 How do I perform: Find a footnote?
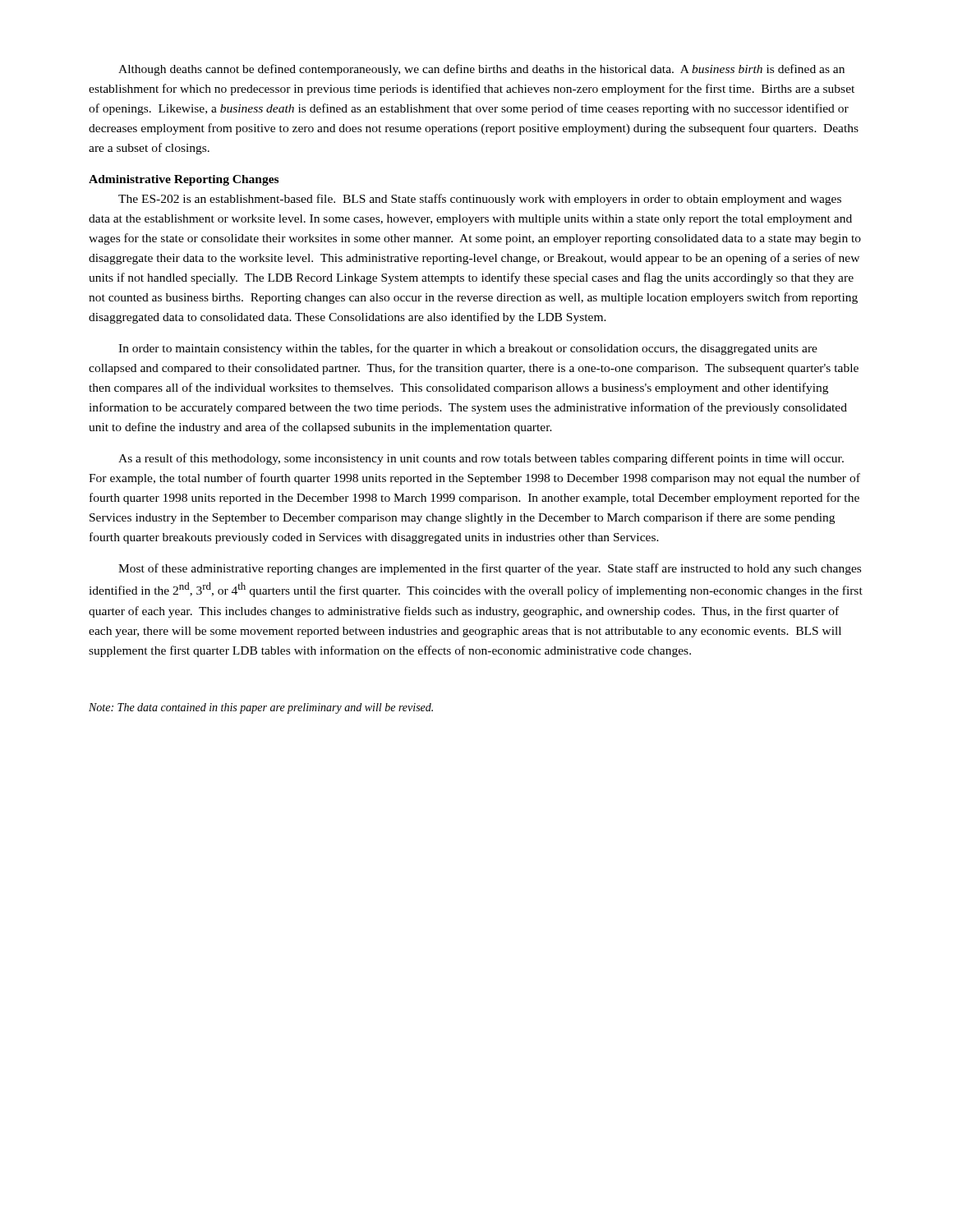[261, 707]
